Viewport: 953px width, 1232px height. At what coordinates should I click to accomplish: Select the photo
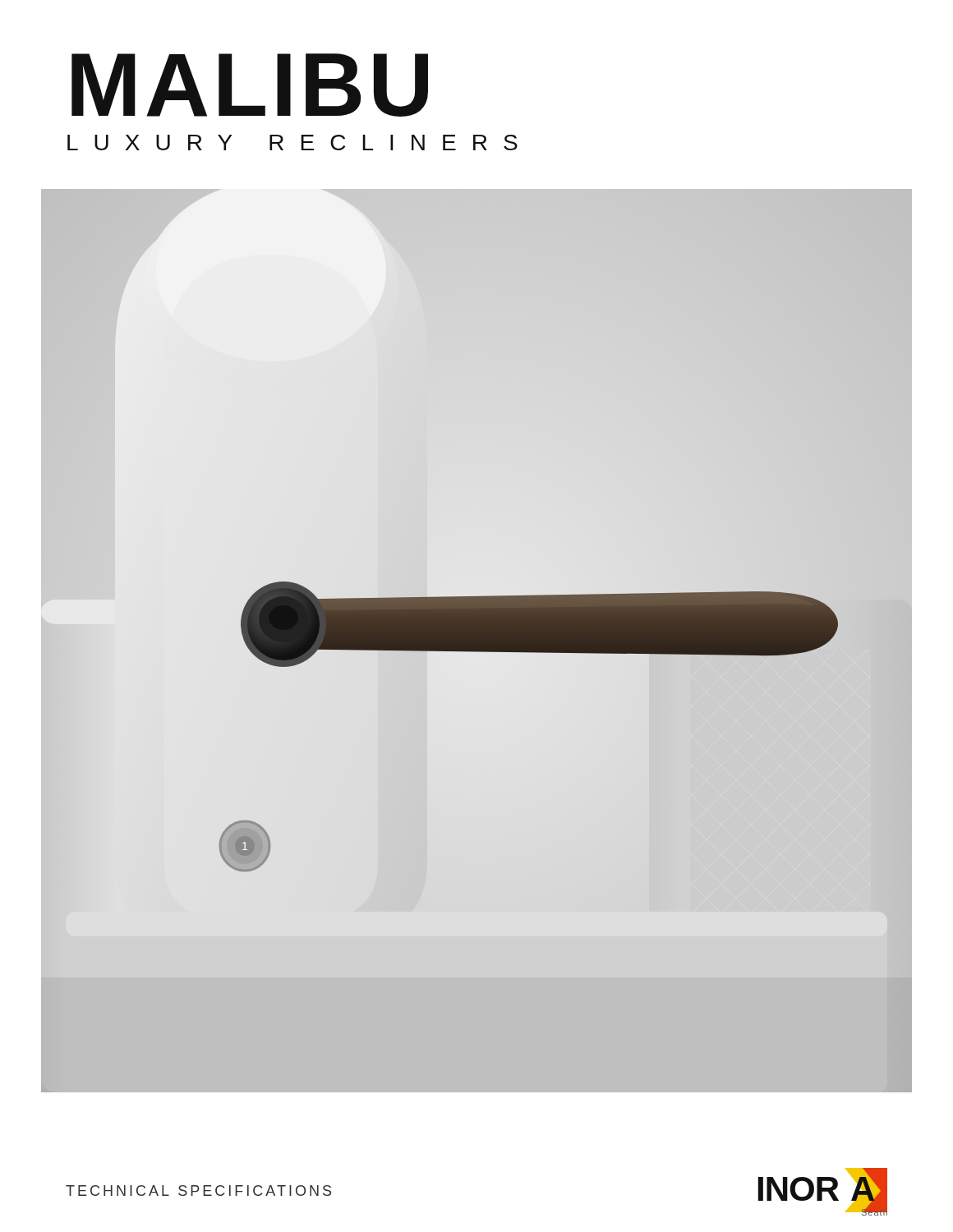pos(476,641)
